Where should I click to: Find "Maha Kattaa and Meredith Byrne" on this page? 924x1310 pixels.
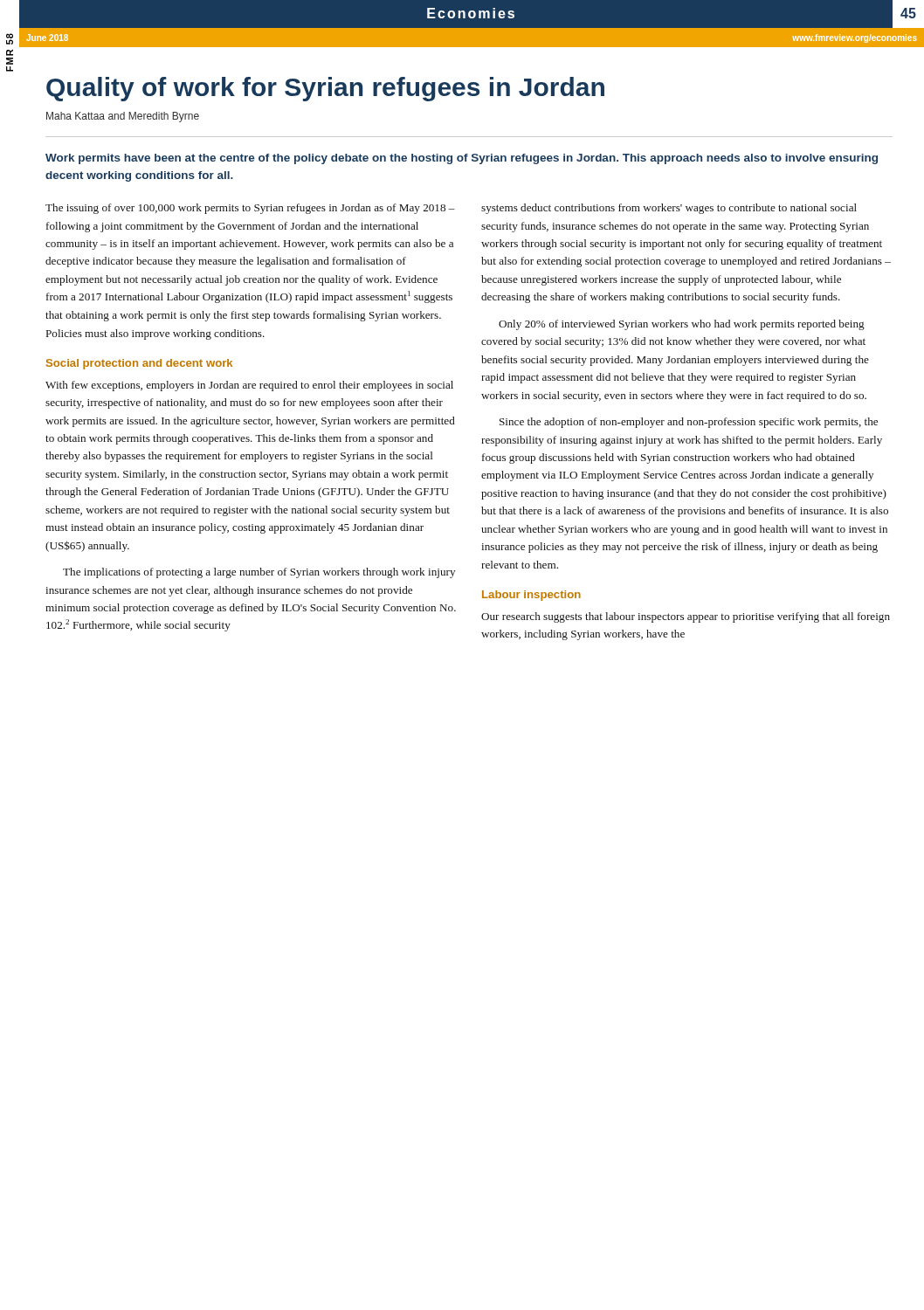(x=122, y=116)
